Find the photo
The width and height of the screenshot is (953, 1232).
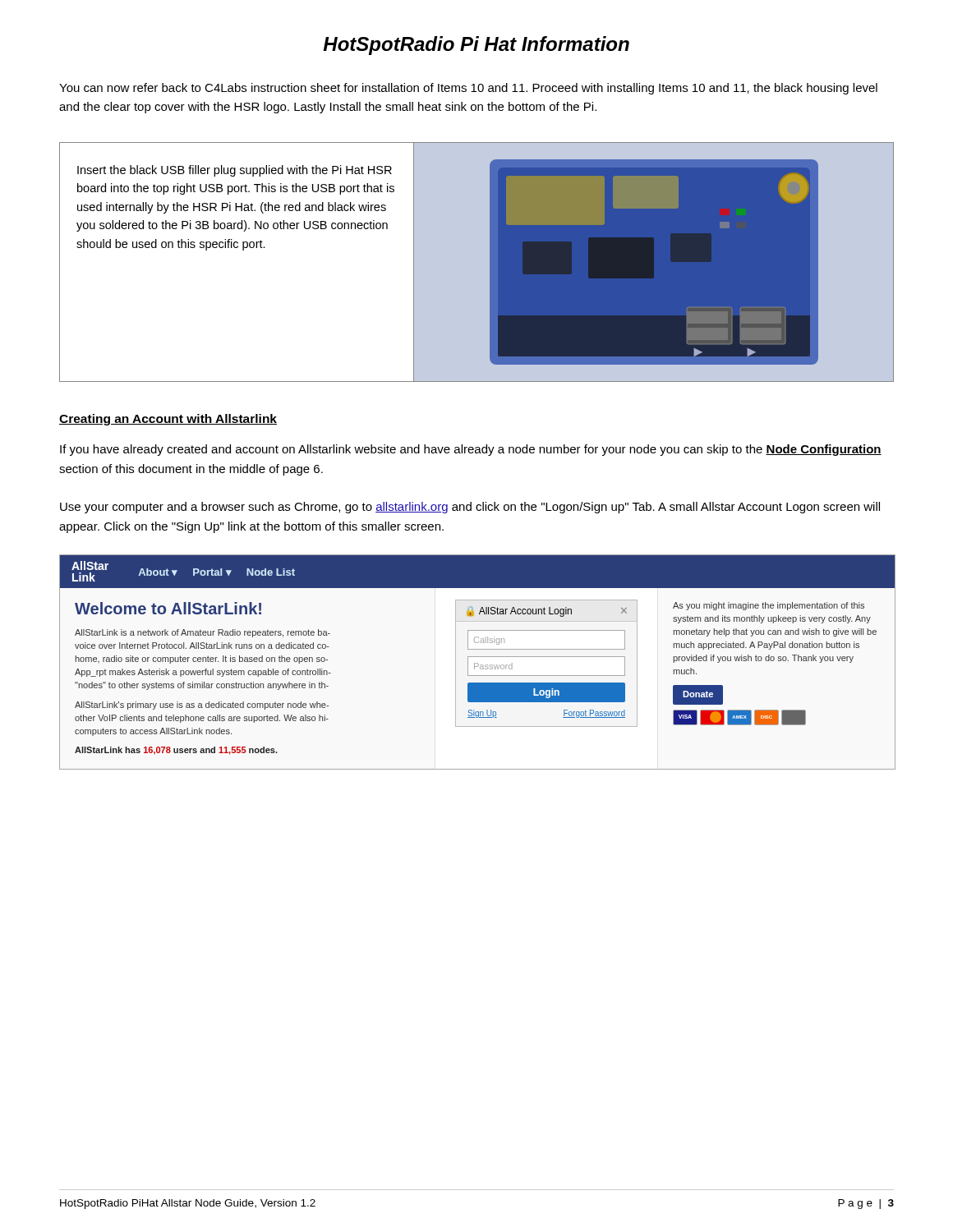[654, 262]
